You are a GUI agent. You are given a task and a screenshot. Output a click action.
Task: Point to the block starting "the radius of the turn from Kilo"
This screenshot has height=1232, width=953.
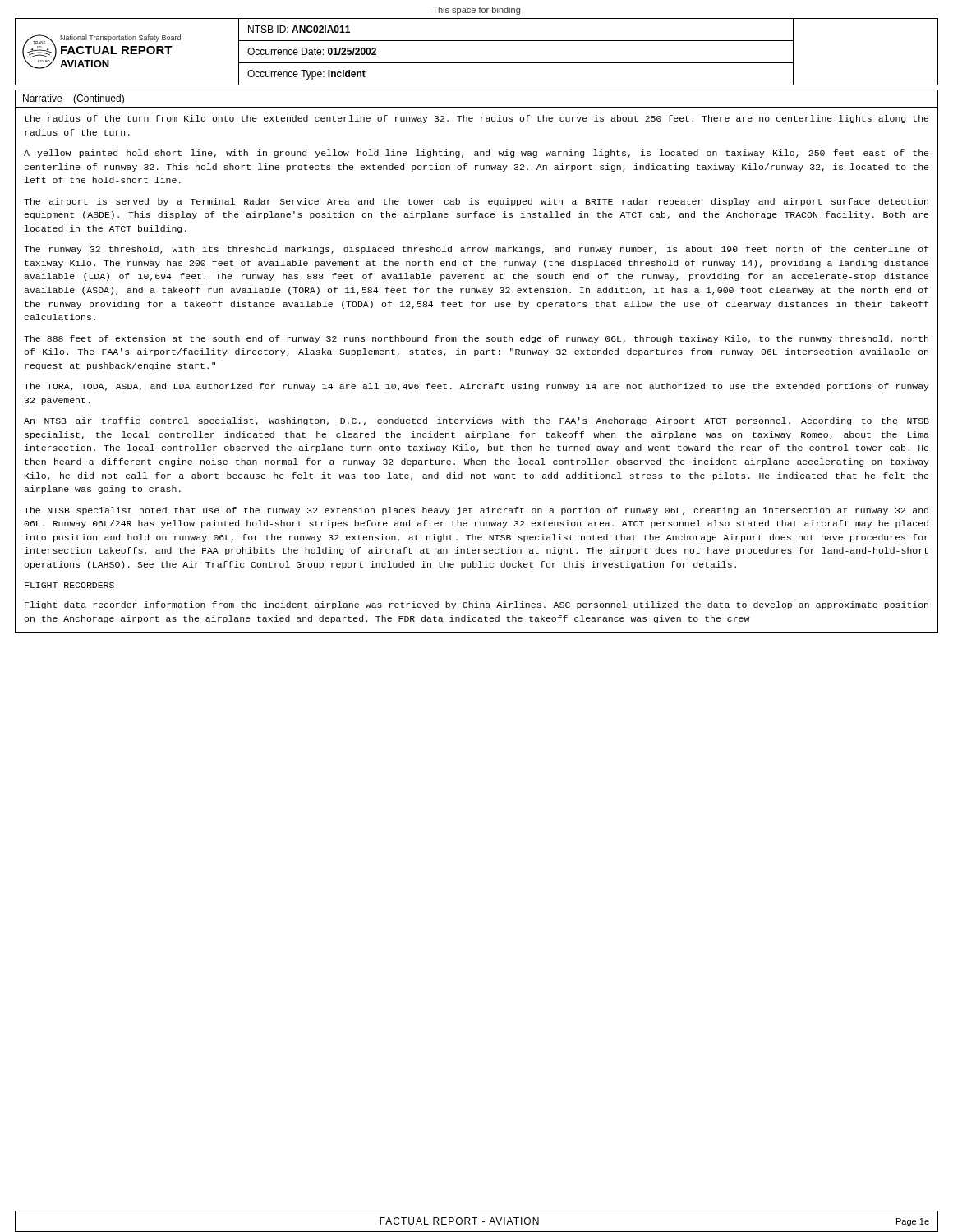pyautogui.click(x=476, y=125)
